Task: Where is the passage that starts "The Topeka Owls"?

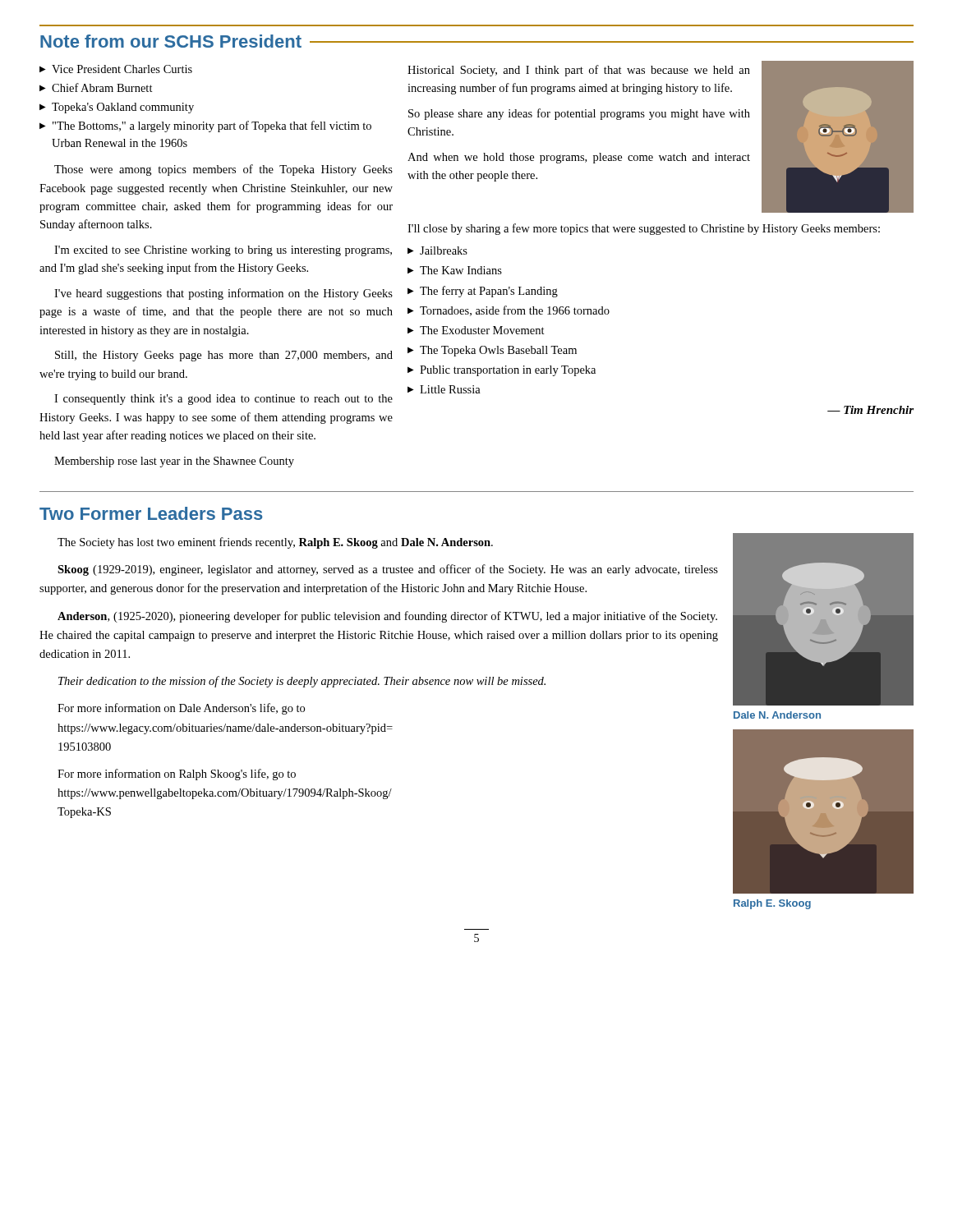Action: tap(498, 350)
